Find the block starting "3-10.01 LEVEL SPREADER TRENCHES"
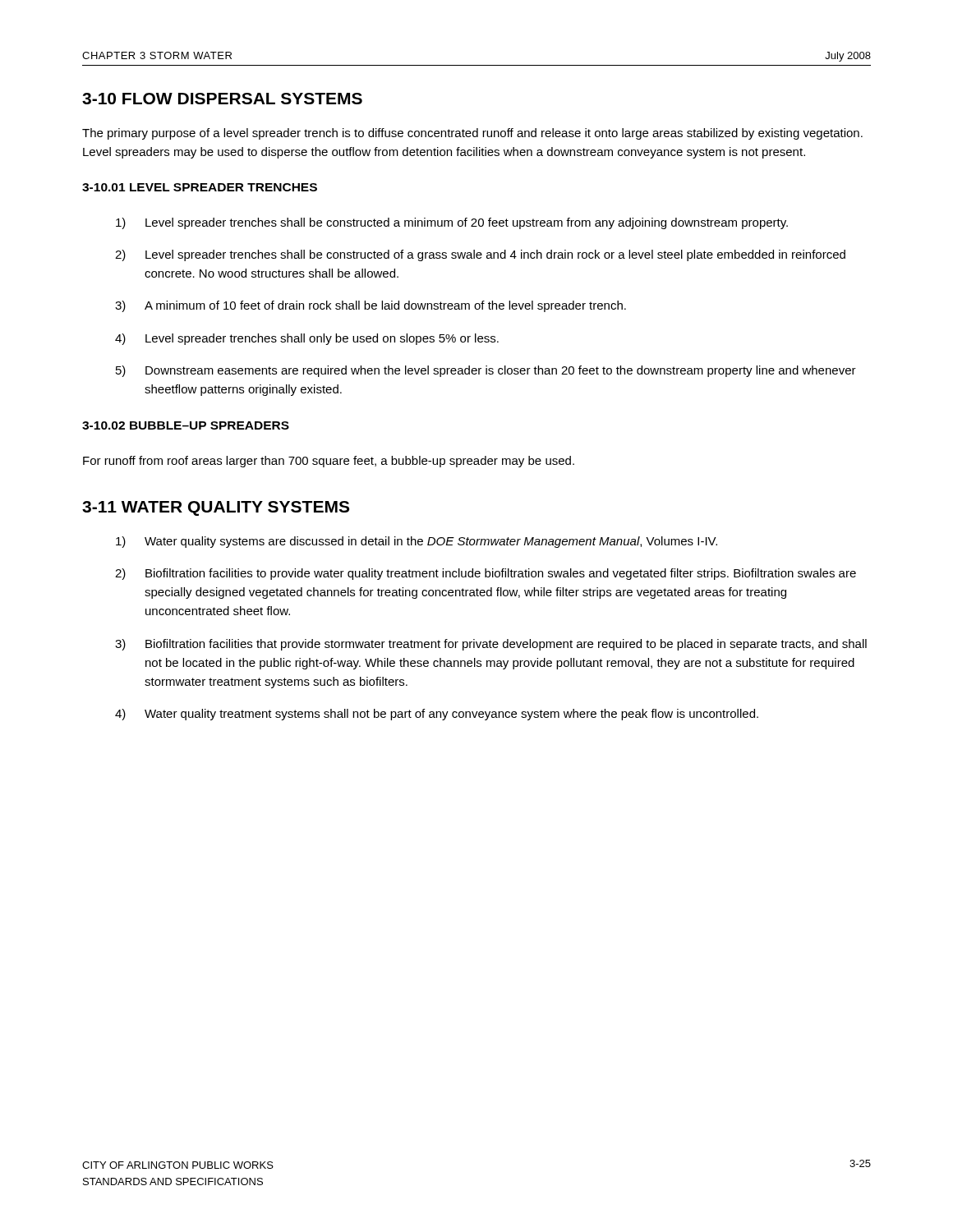953x1232 pixels. pyautogui.click(x=200, y=187)
